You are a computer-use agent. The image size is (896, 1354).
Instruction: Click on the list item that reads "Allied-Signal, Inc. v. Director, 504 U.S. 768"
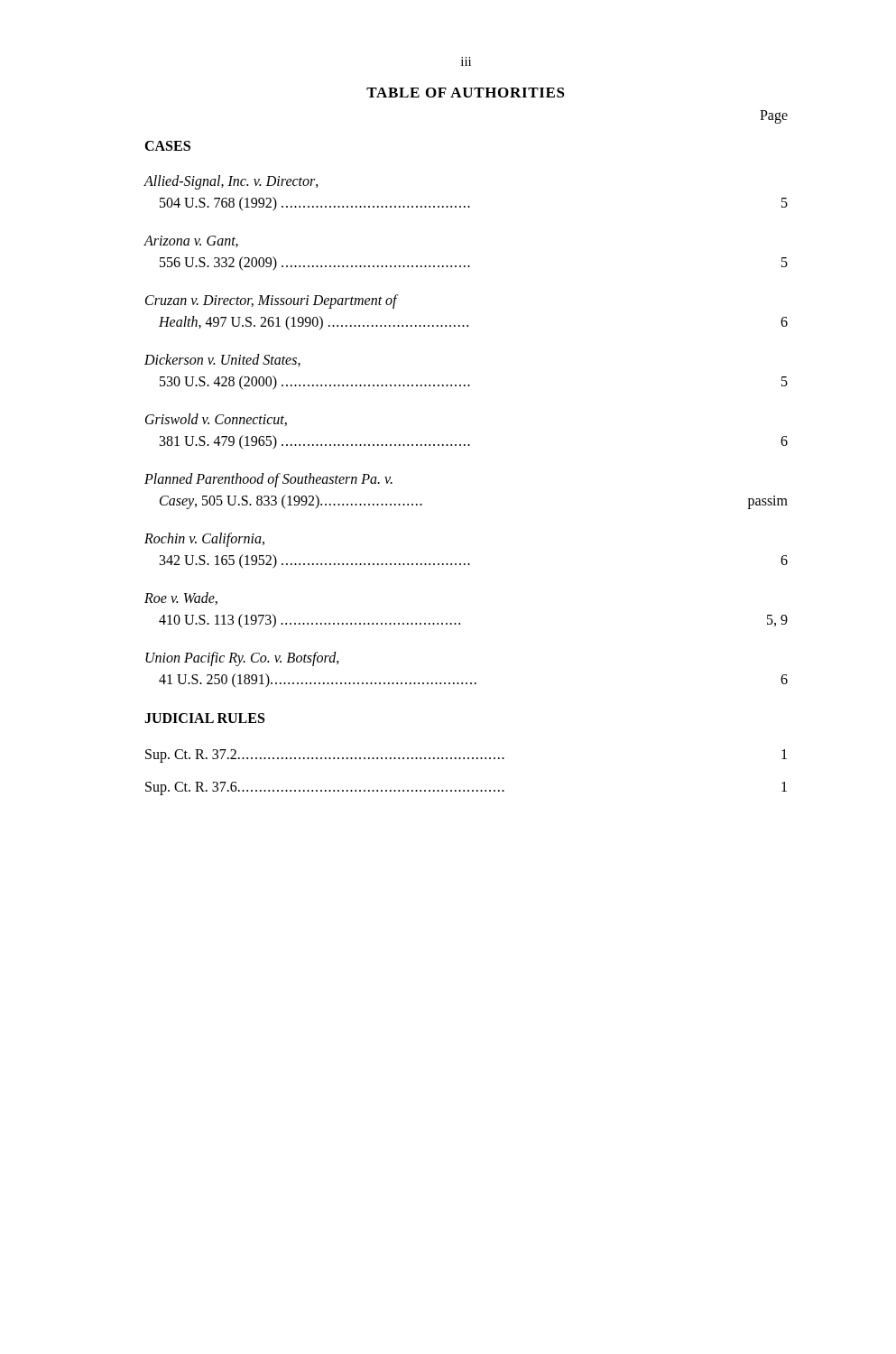tap(231, 182)
